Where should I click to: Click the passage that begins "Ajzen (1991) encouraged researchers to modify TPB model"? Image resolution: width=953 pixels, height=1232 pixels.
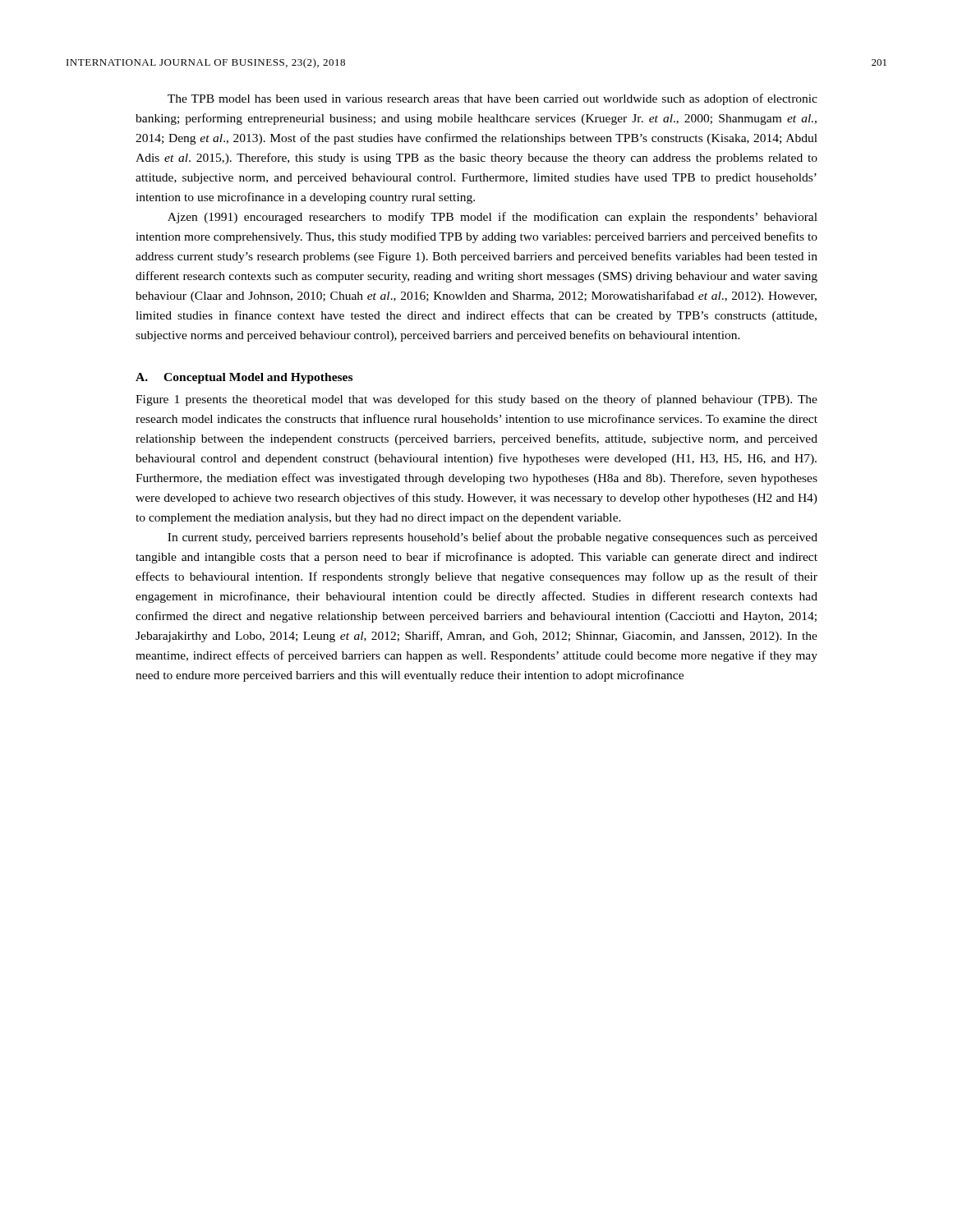(x=476, y=276)
